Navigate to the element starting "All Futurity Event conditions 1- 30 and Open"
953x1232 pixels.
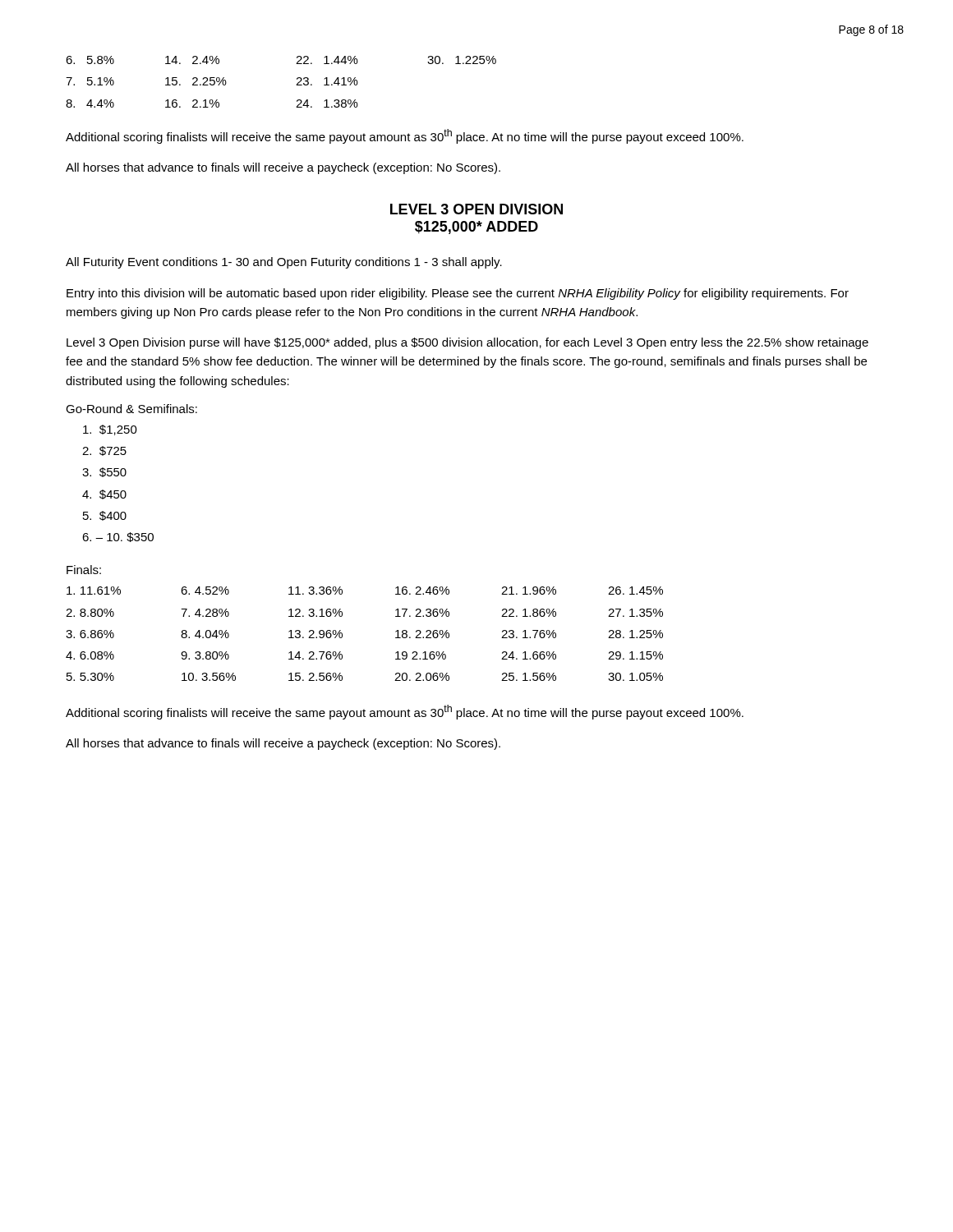click(284, 262)
